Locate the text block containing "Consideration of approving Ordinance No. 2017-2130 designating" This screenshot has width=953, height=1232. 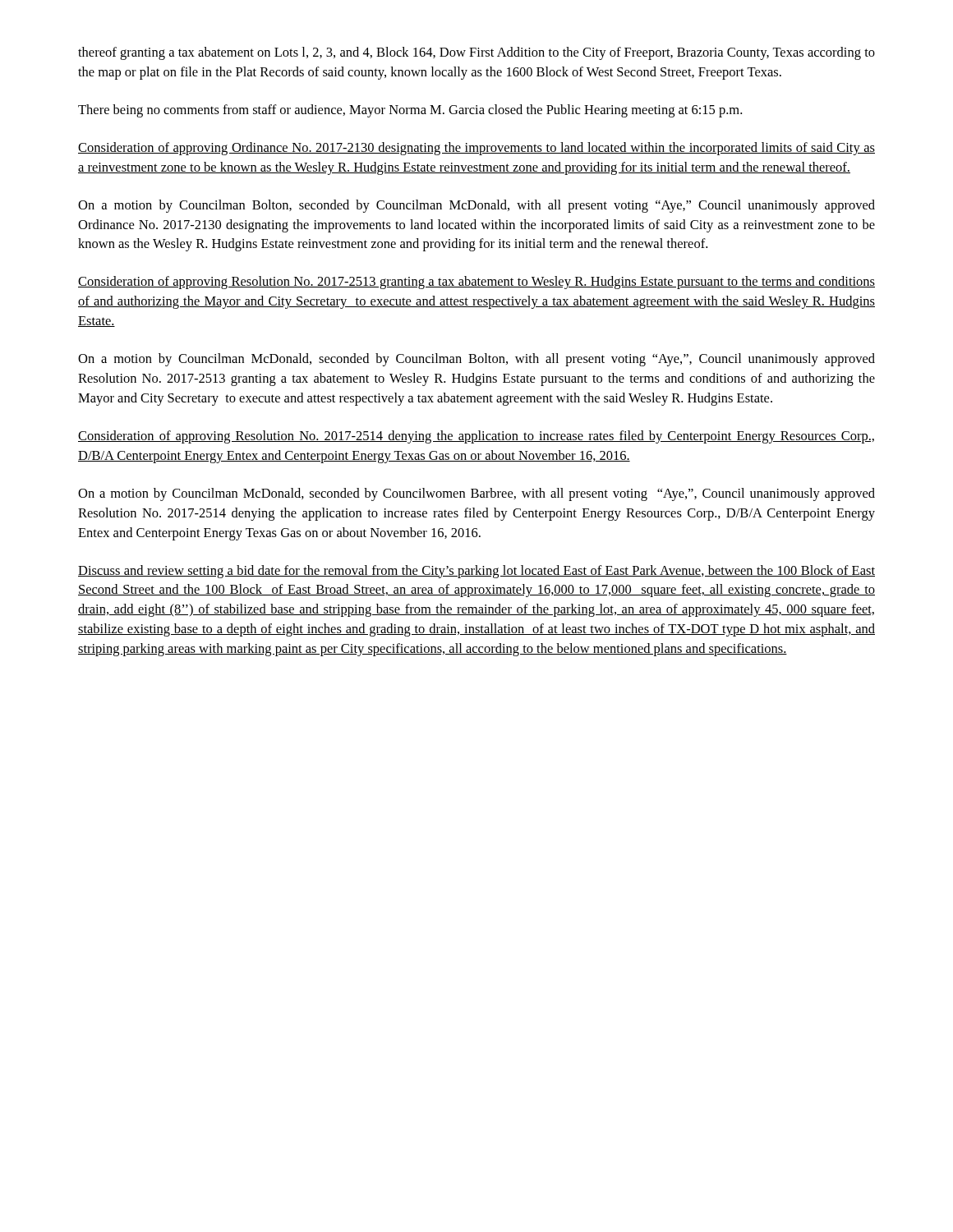point(476,157)
